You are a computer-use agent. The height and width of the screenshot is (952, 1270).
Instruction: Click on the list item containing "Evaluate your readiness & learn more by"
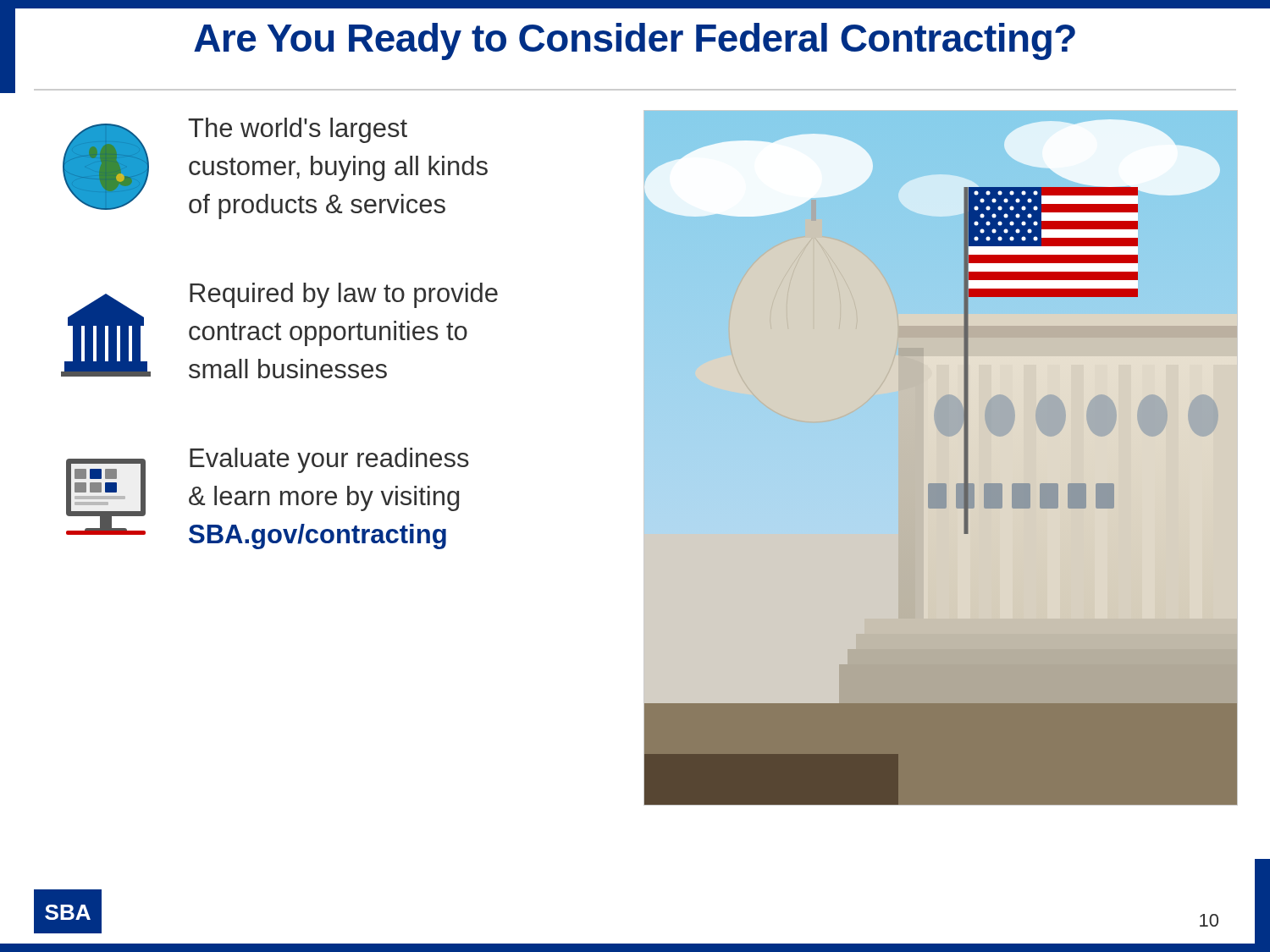(x=260, y=497)
